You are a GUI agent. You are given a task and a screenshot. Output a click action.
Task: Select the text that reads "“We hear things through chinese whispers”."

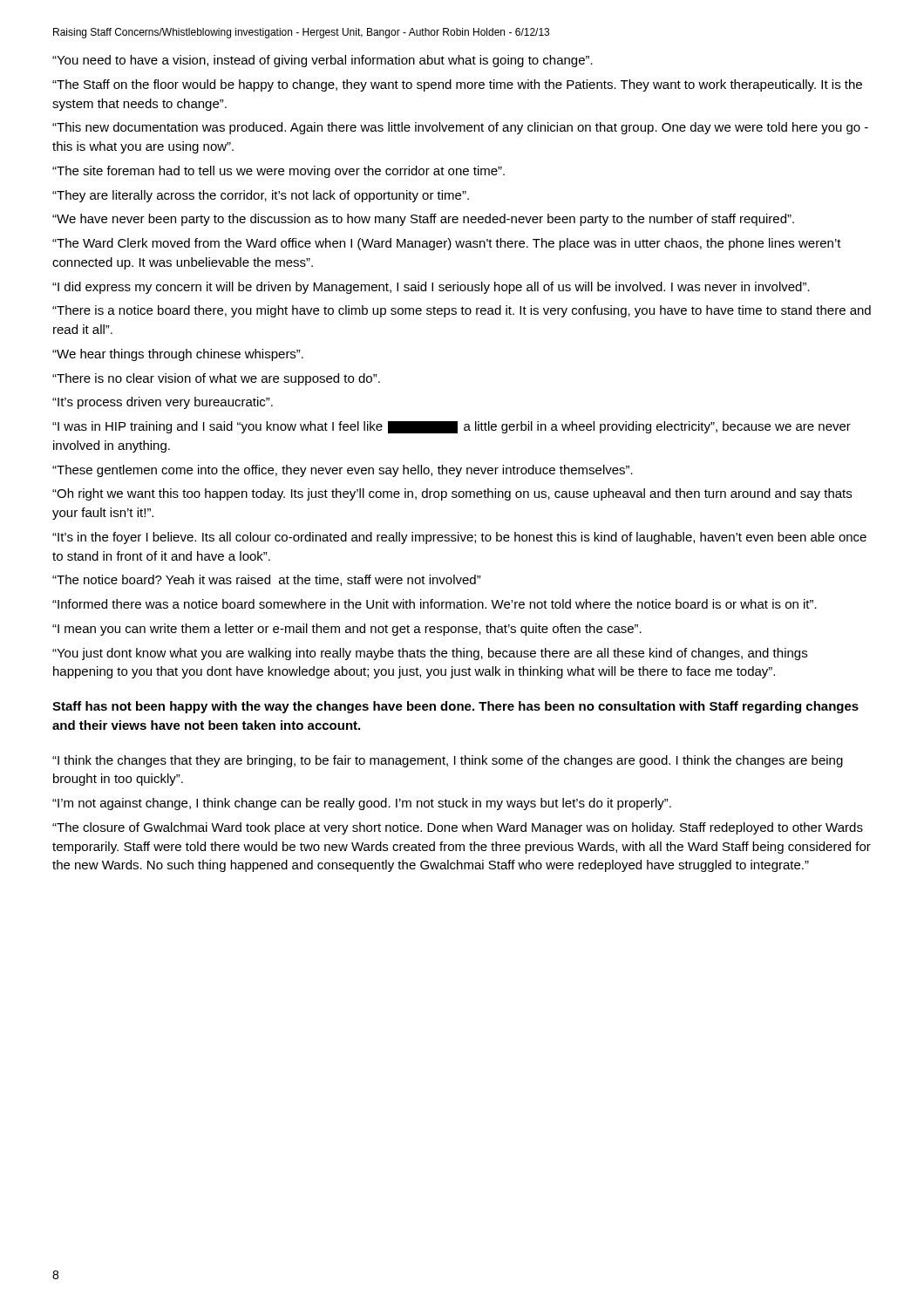tap(178, 353)
